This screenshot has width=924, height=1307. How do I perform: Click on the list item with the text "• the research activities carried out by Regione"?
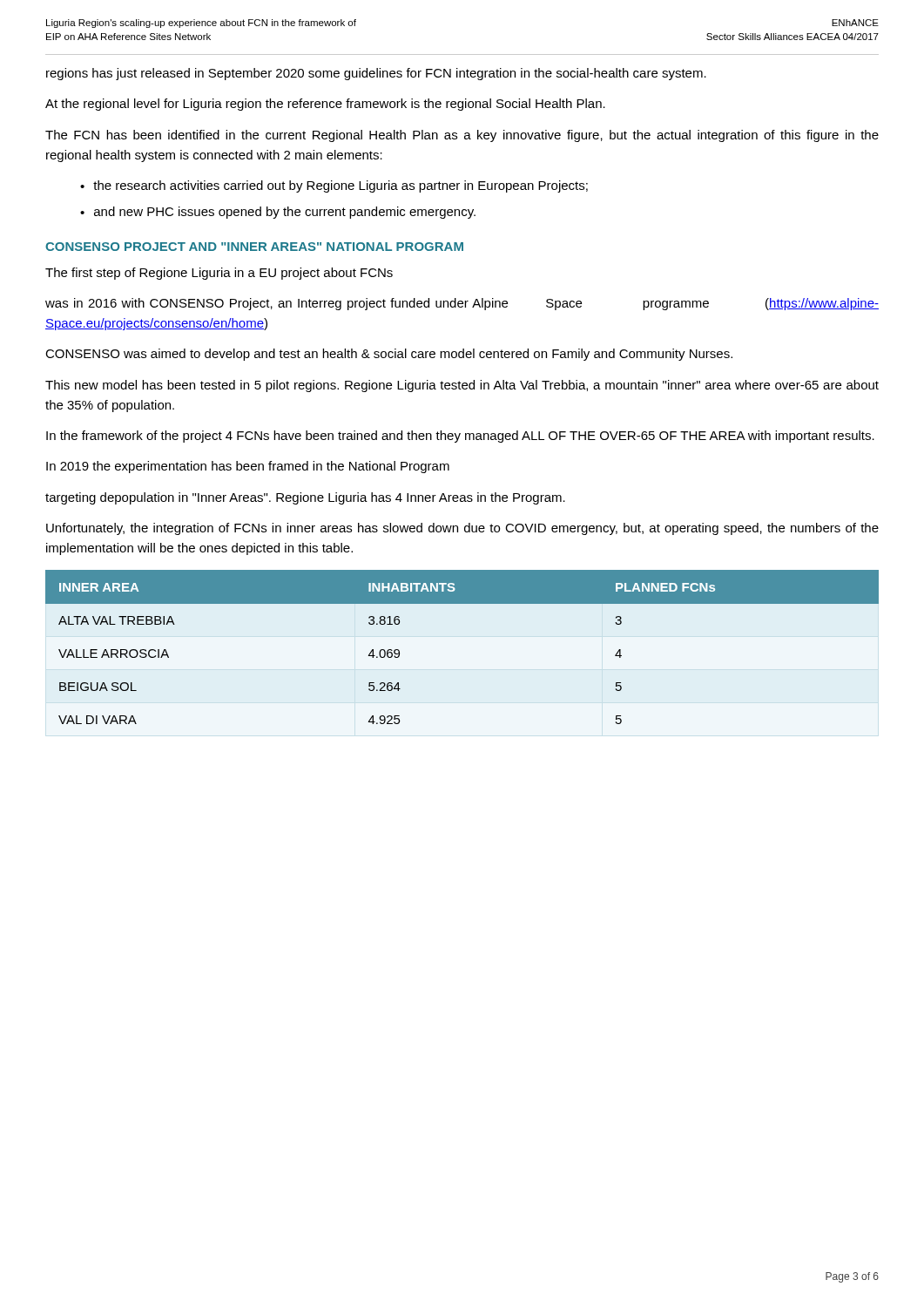(334, 186)
